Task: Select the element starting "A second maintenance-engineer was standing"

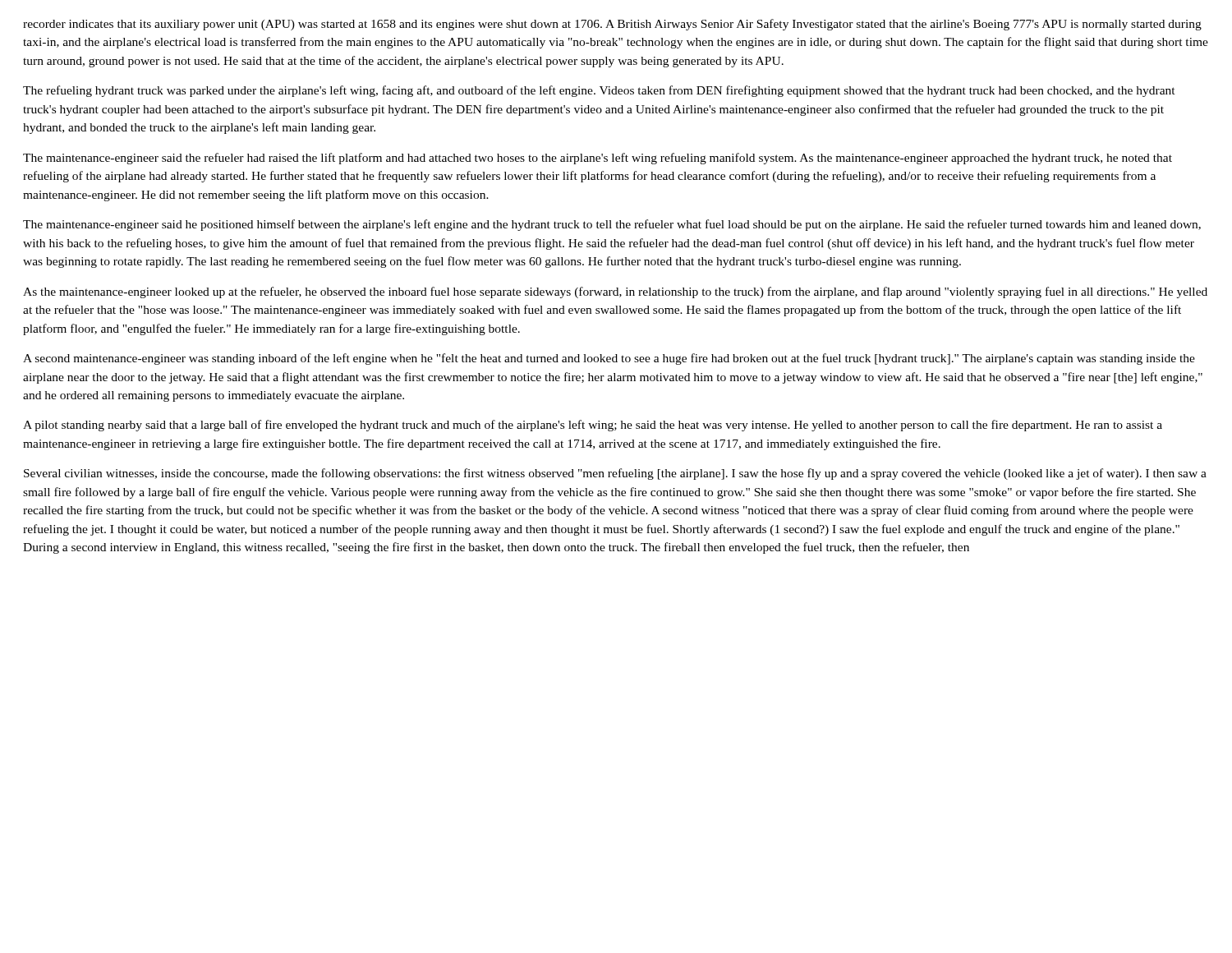Action: 613,376
